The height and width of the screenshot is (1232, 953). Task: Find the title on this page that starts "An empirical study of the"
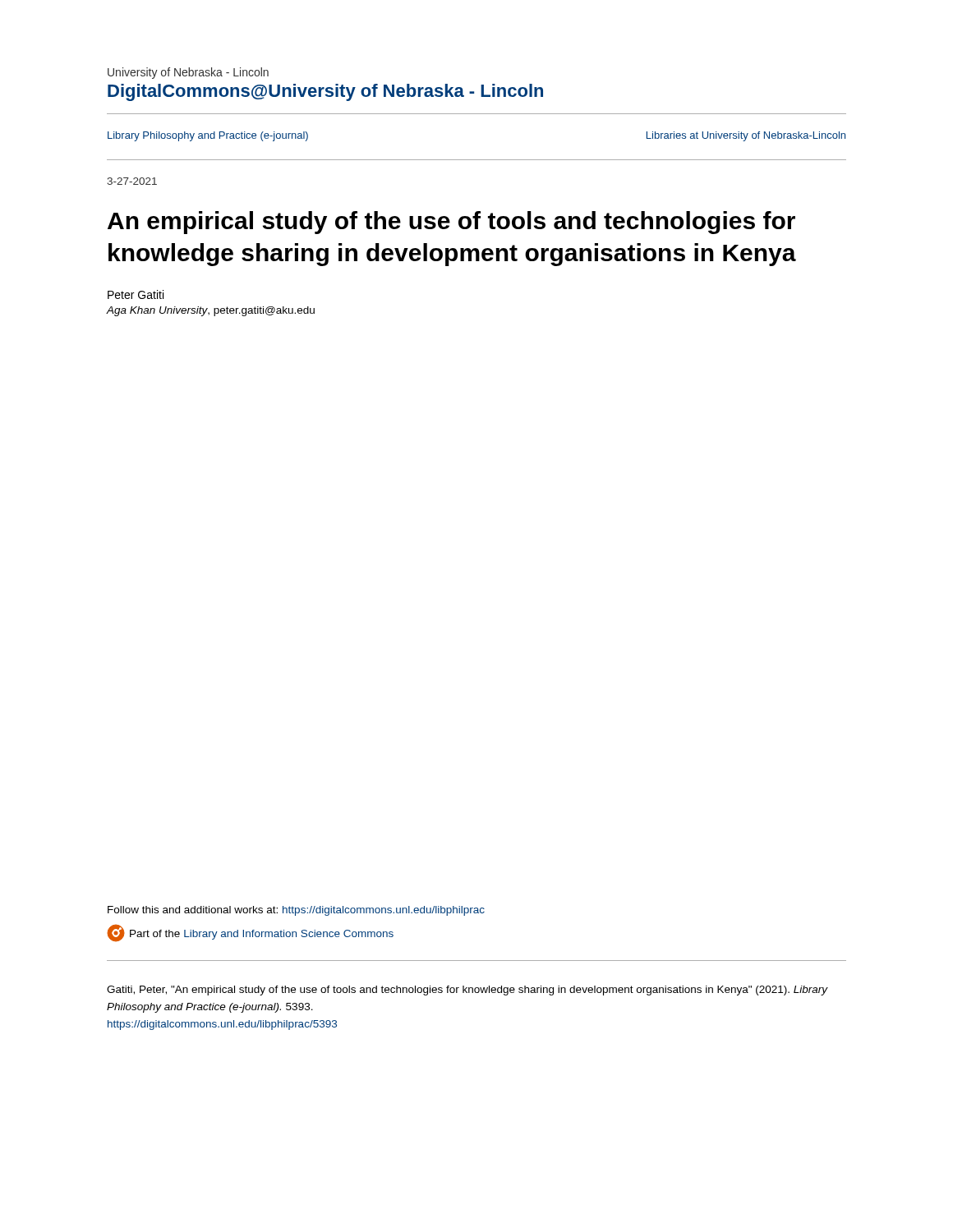[x=451, y=237]
